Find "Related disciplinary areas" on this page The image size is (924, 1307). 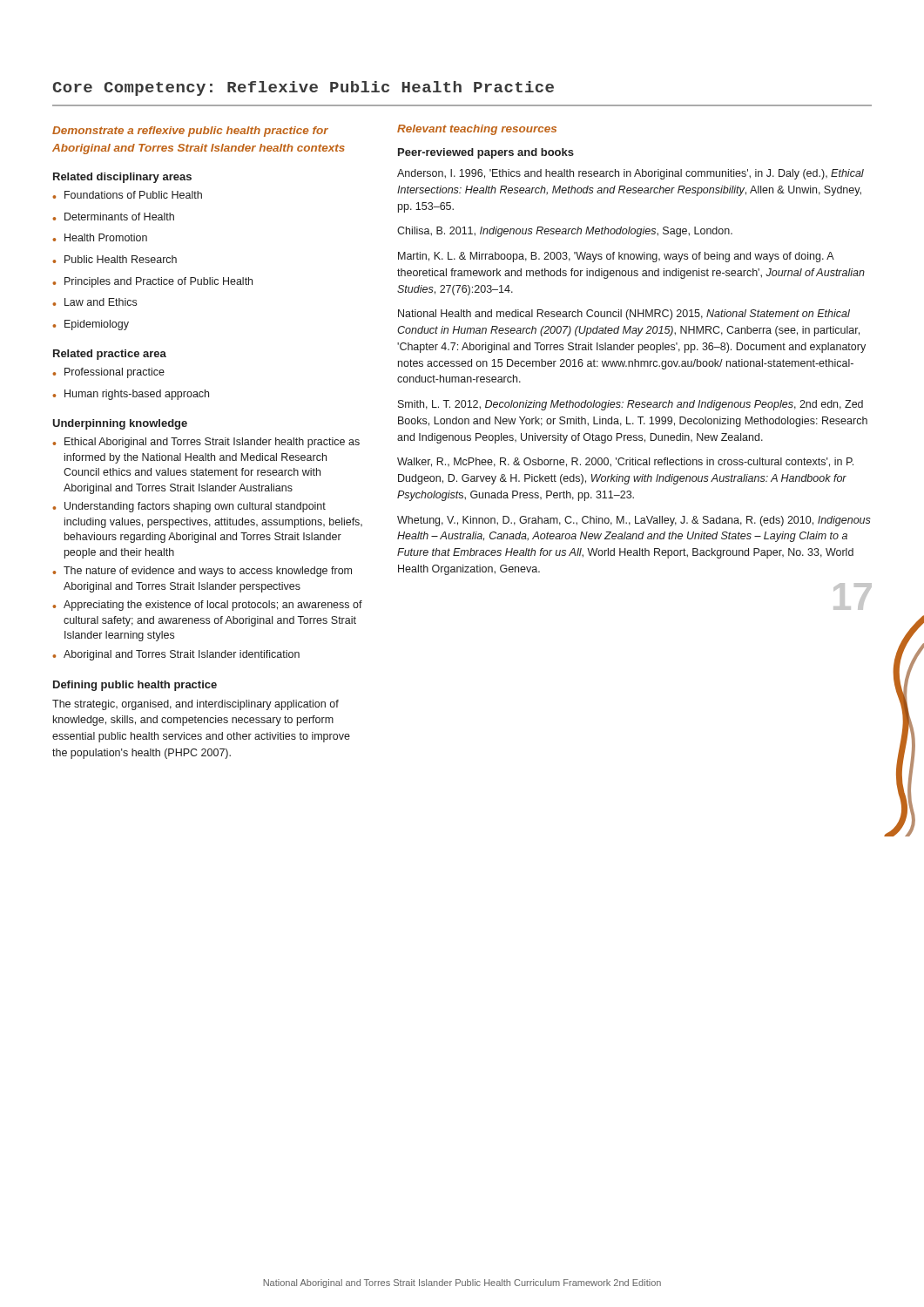tap(122, 177)
